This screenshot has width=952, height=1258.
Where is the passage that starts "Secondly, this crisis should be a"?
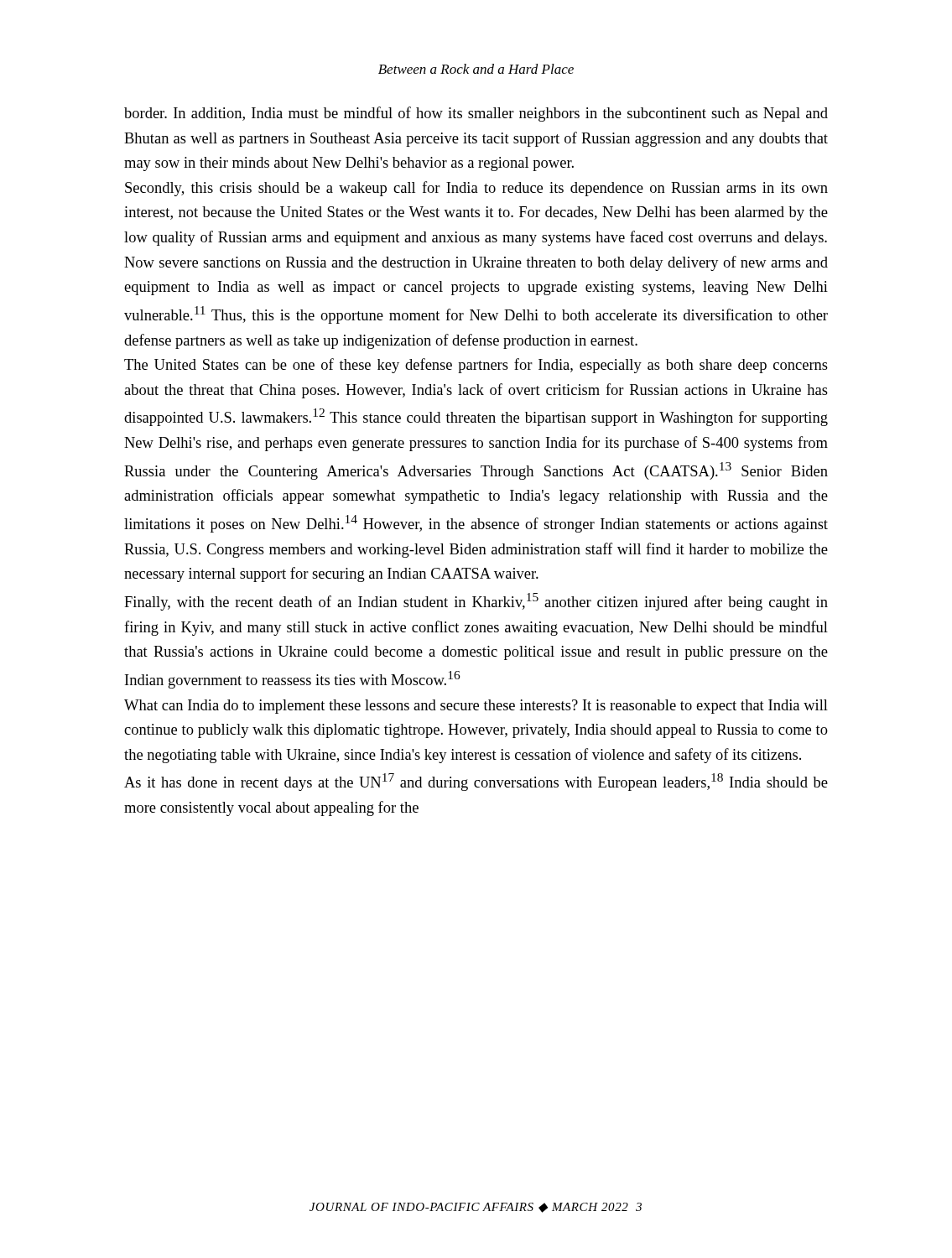pos(476,265)
